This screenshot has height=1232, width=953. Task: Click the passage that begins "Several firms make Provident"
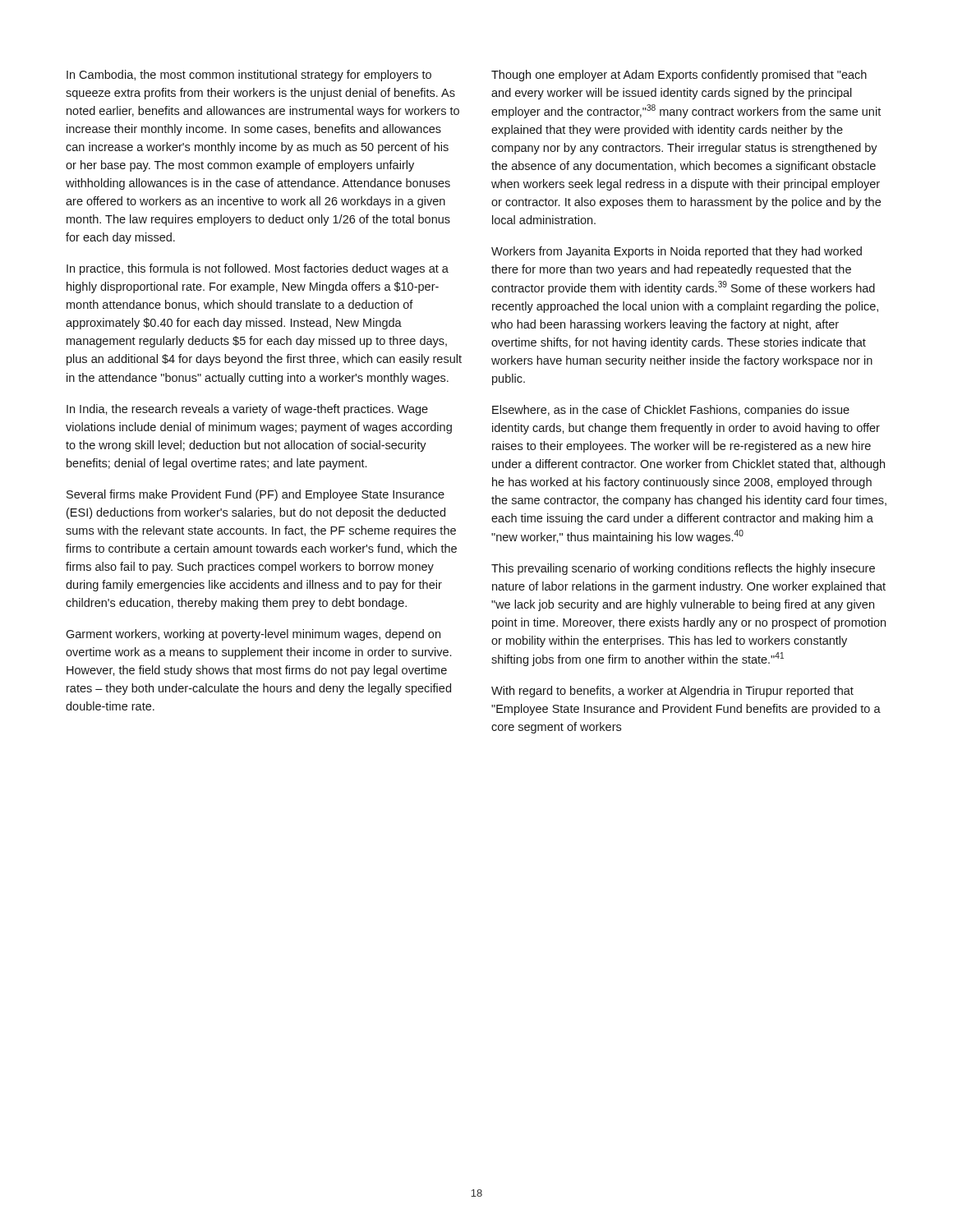[x=264, y=548]
